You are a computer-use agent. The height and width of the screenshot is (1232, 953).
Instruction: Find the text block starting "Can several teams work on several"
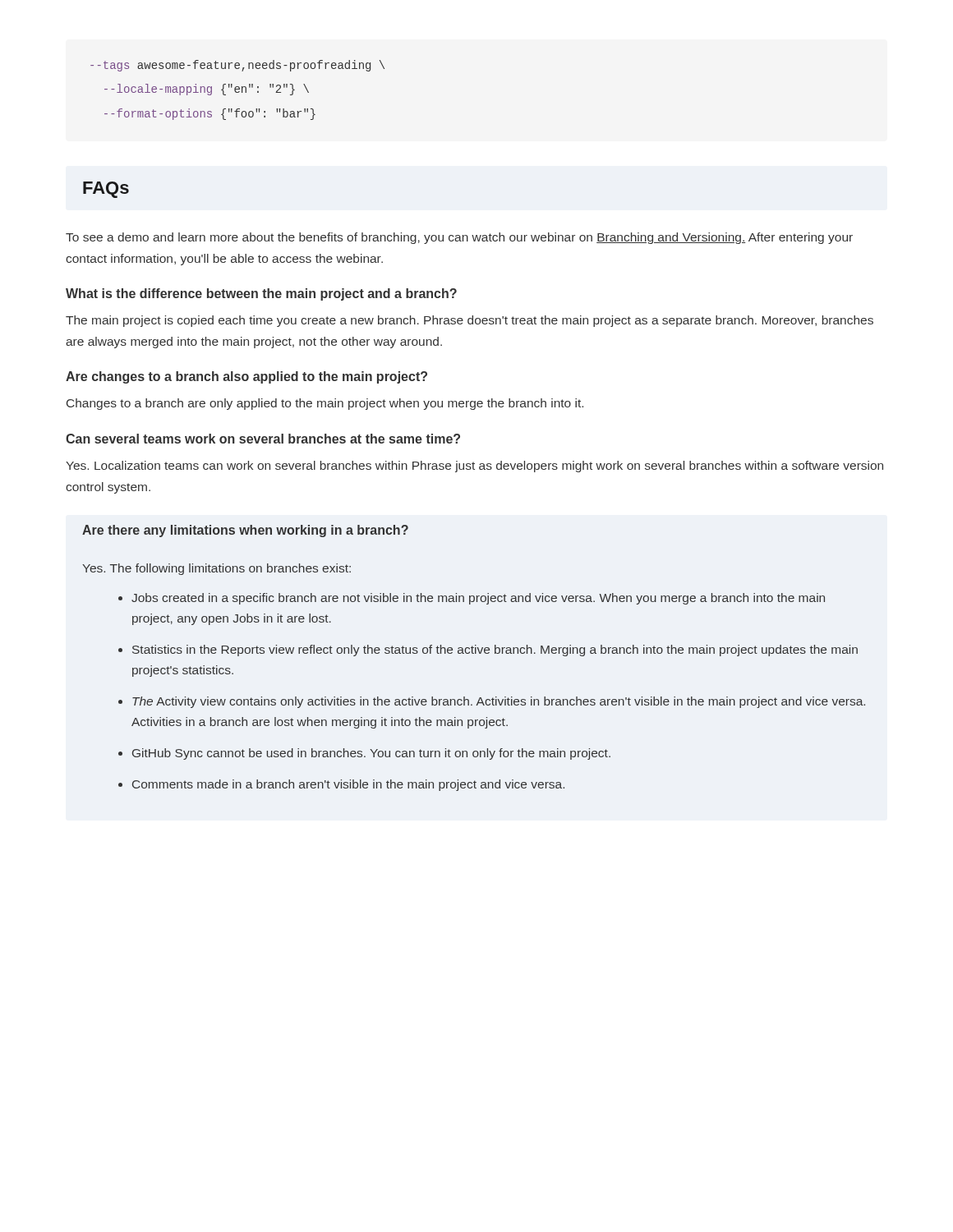click(263, 439)
